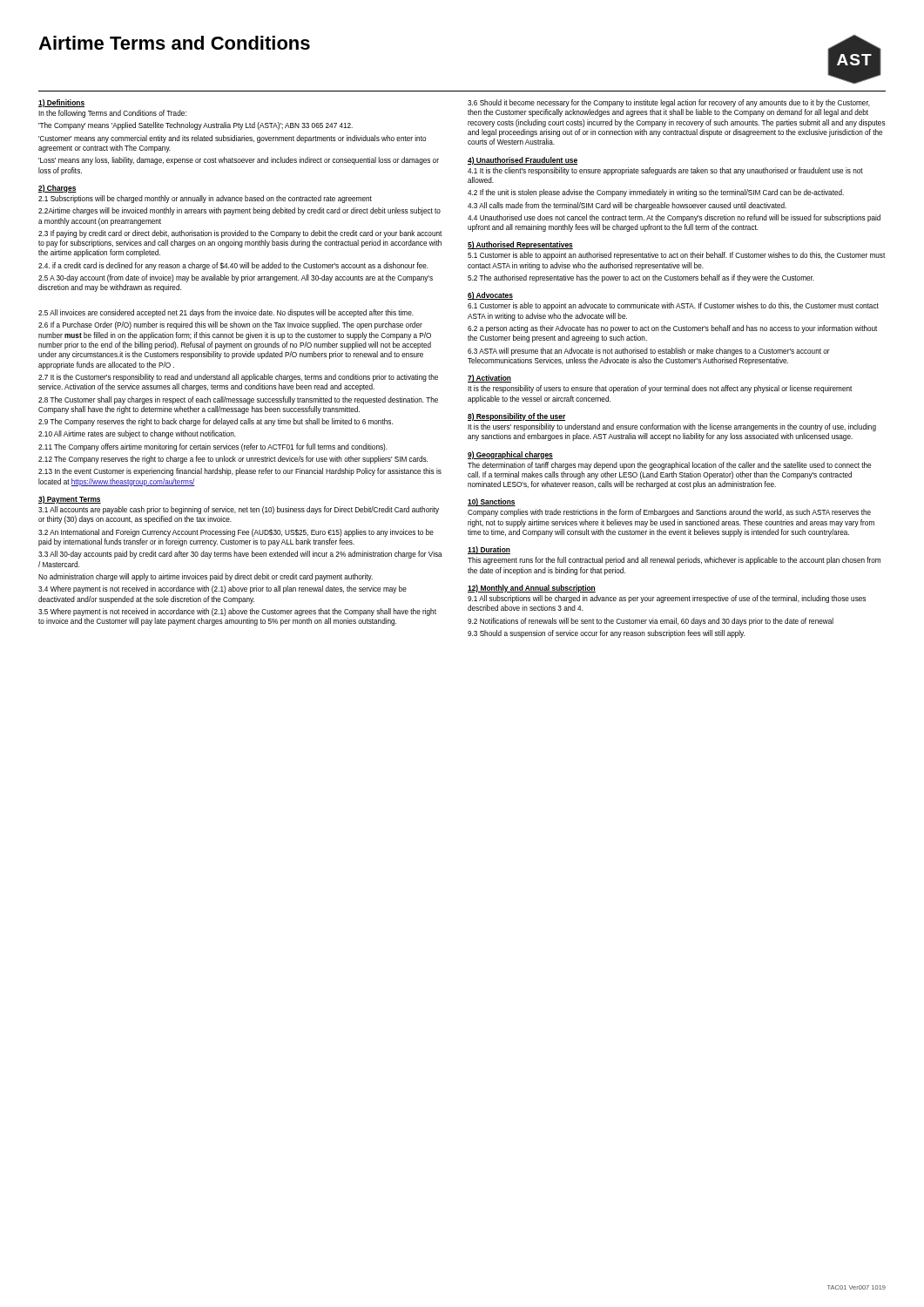Viewport: 924px width, 1307px height.
Task: Locate the text starting "Company complies with trade"
Action: click(x=677, y=523)
